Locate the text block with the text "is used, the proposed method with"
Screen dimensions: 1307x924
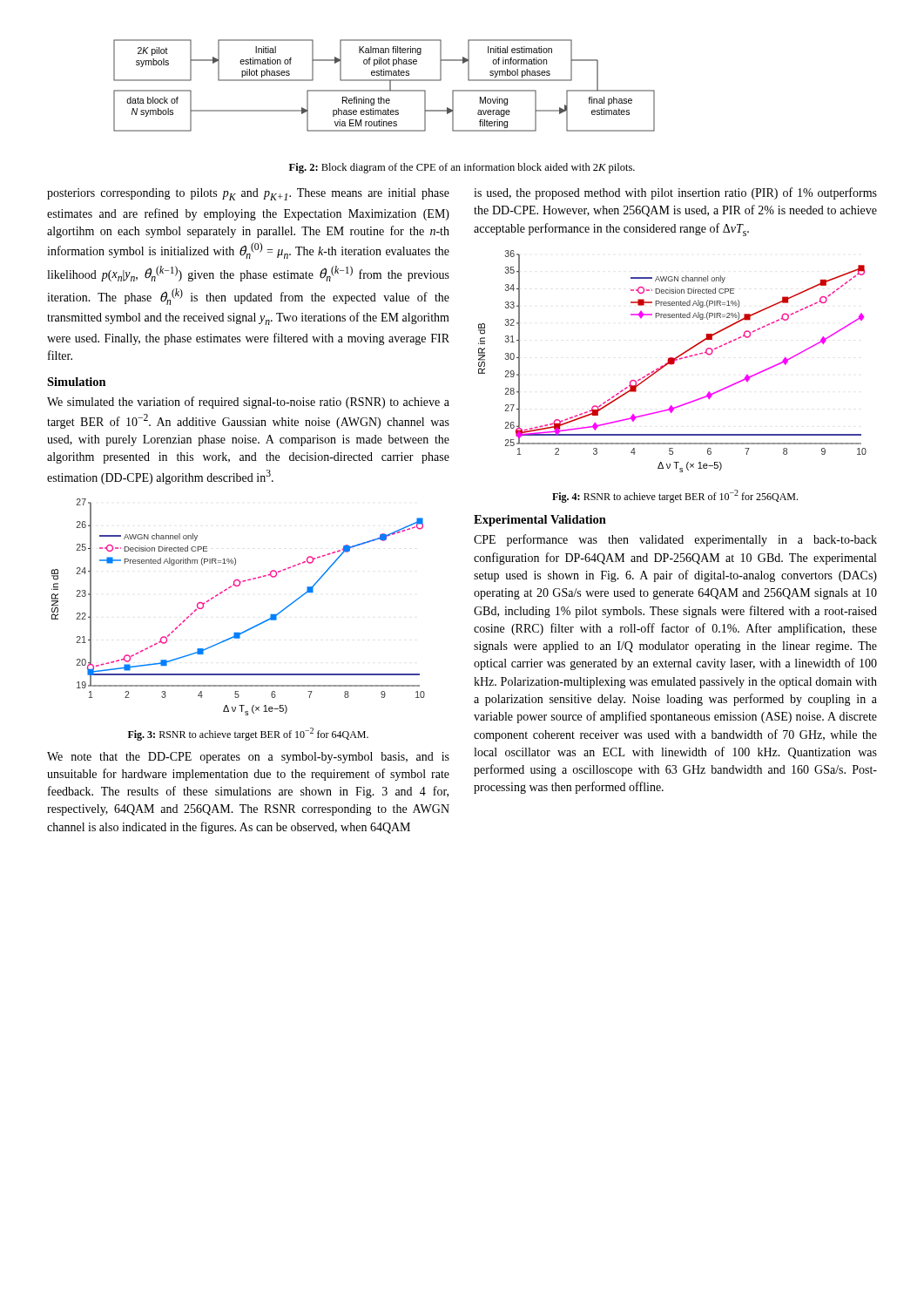click(x=675, y=213)
